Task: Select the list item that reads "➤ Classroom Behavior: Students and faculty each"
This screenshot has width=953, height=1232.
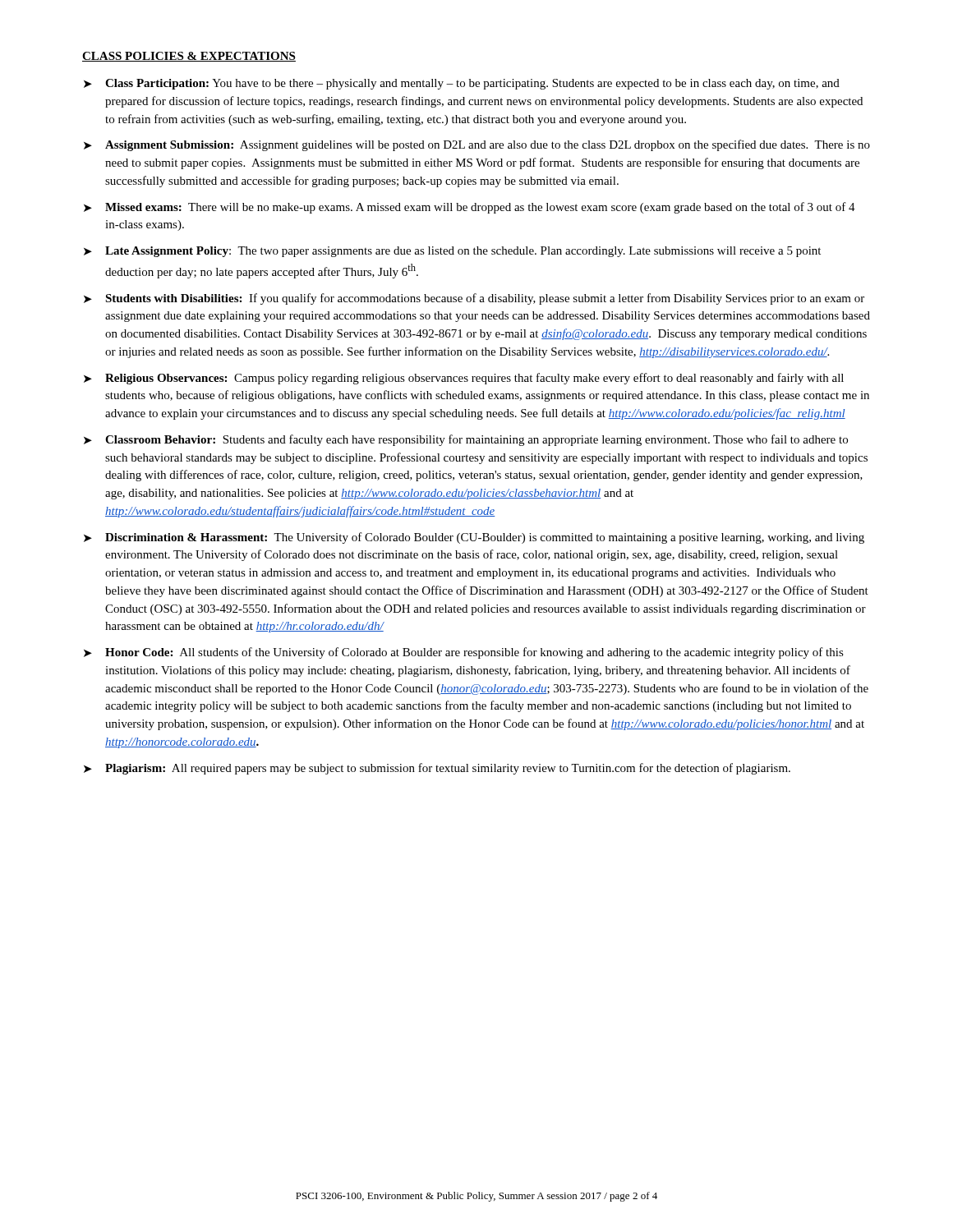Action: [476, 476]
